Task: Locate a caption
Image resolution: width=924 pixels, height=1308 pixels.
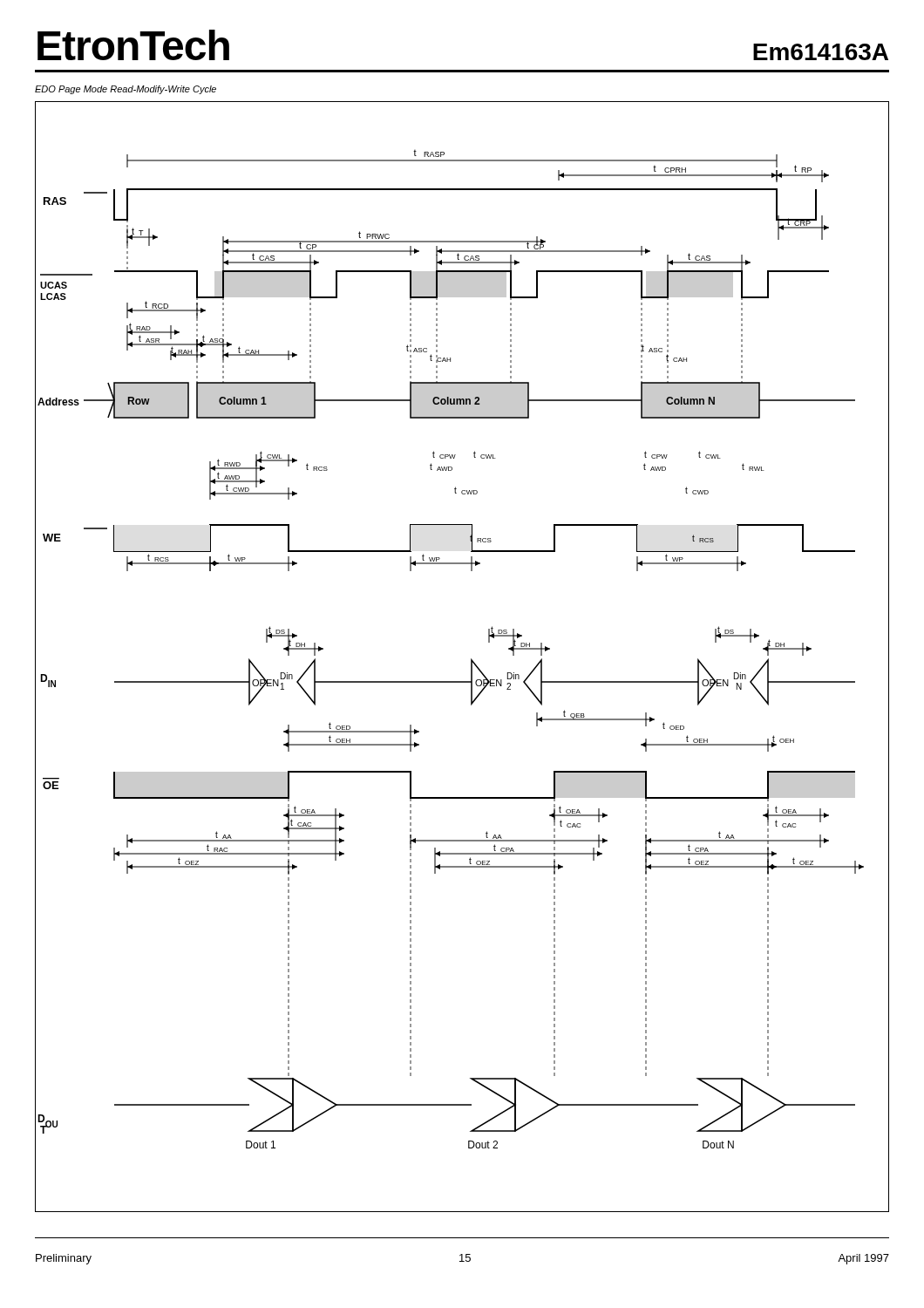Action: (x=126, y=89)
